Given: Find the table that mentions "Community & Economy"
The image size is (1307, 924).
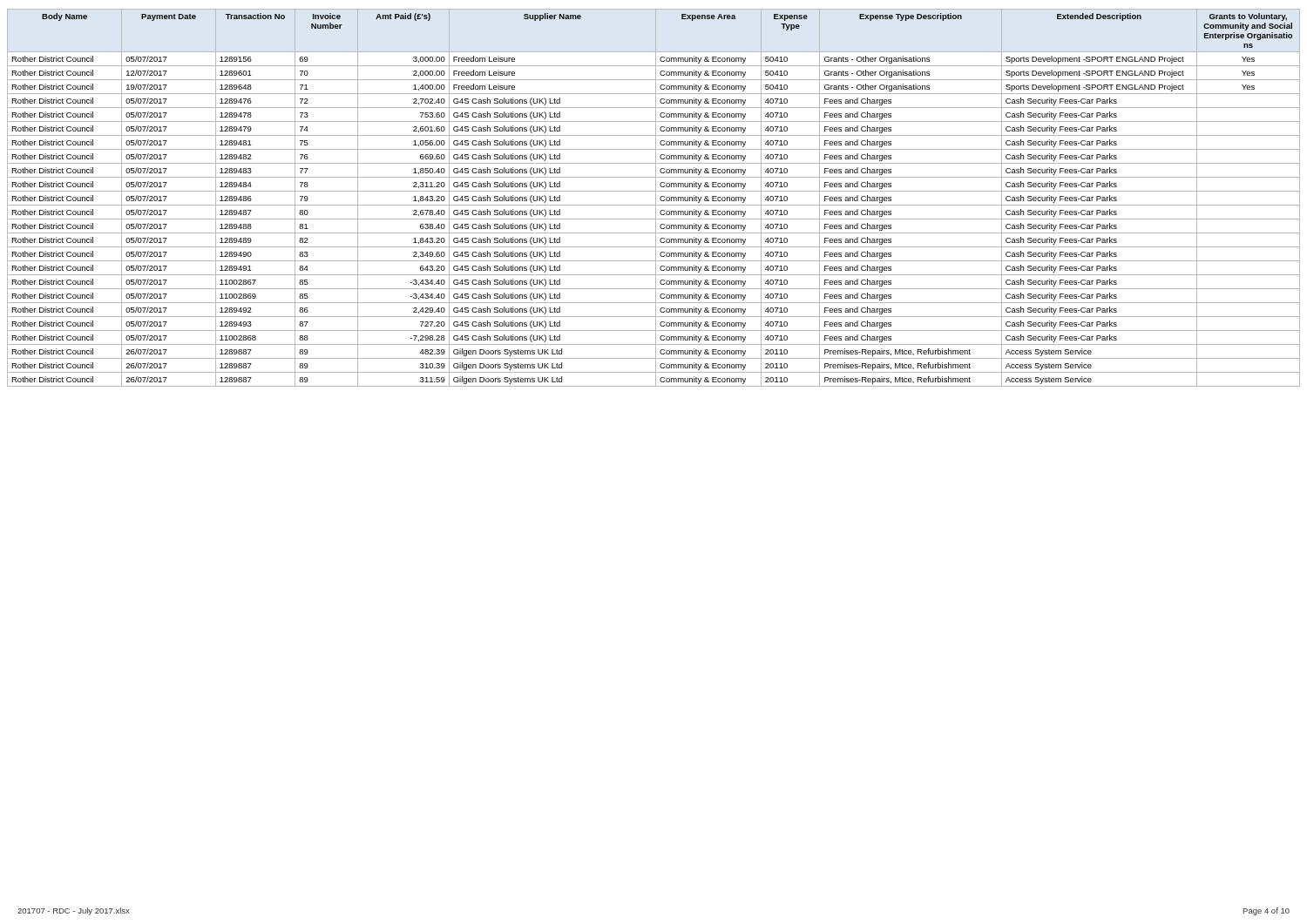Looking at the screenshot, I should (x=654, y=198).
